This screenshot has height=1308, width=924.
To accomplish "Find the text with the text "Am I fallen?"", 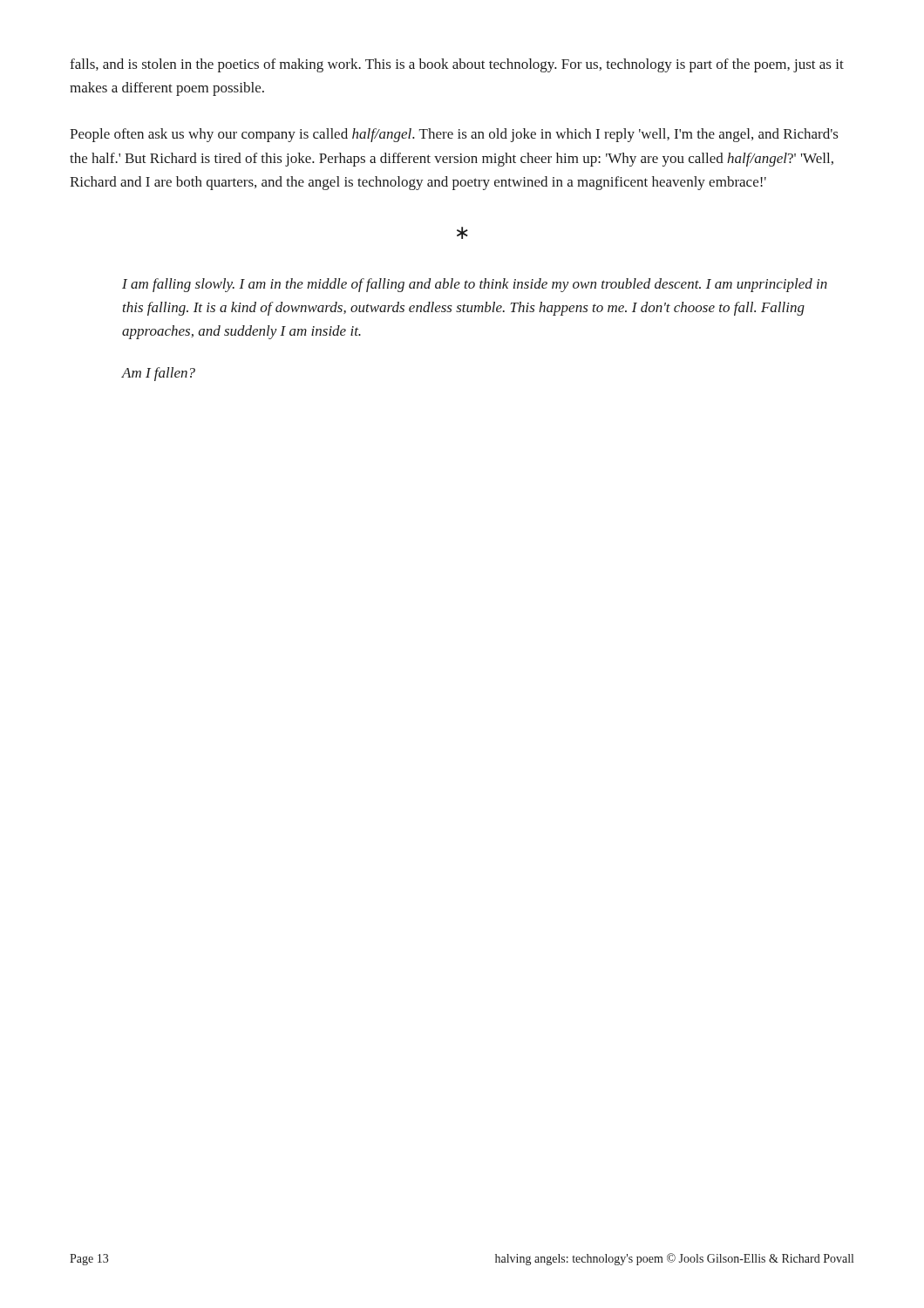I will tap(159, 372).
